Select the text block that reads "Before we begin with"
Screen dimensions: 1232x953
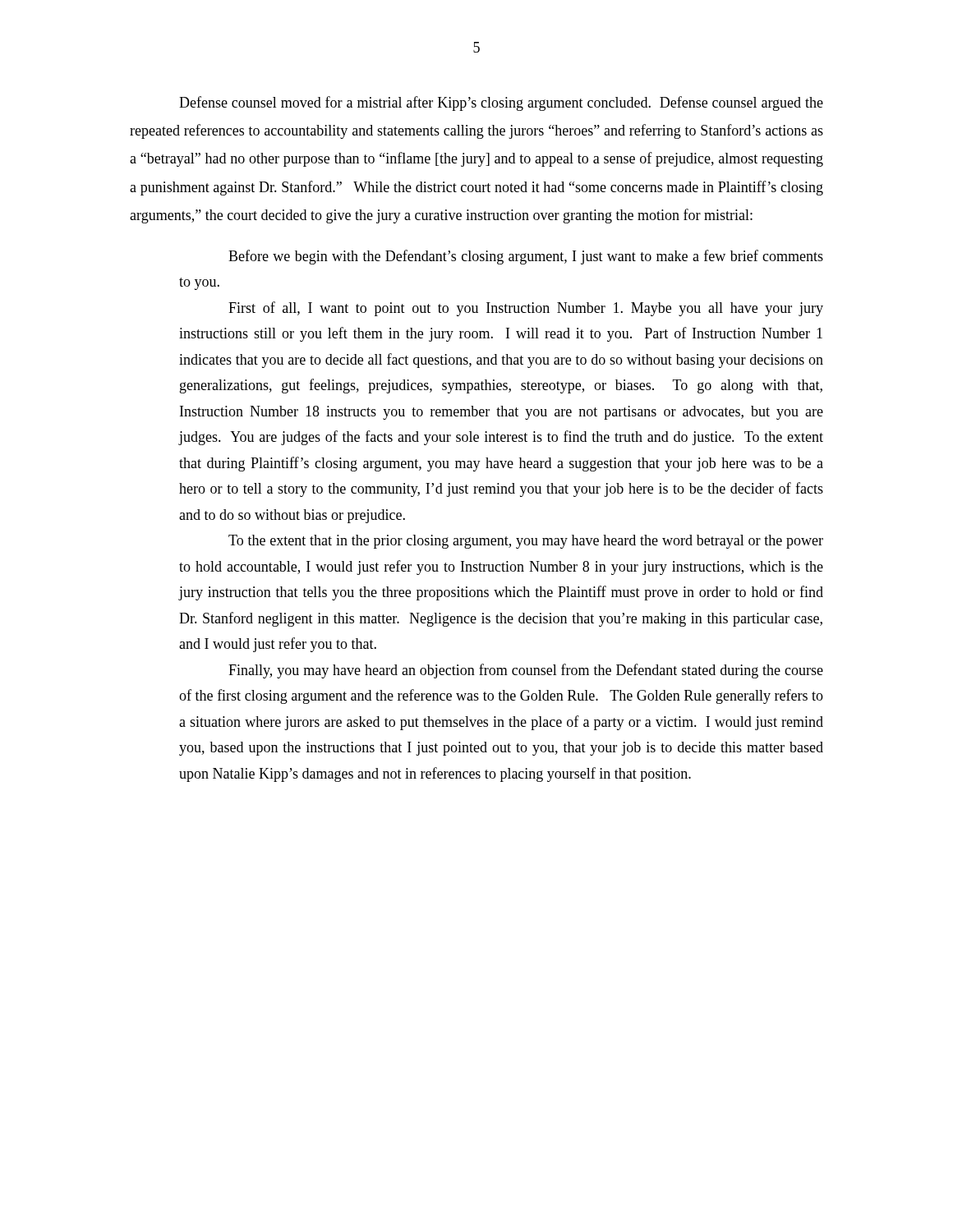coord(526,257)
